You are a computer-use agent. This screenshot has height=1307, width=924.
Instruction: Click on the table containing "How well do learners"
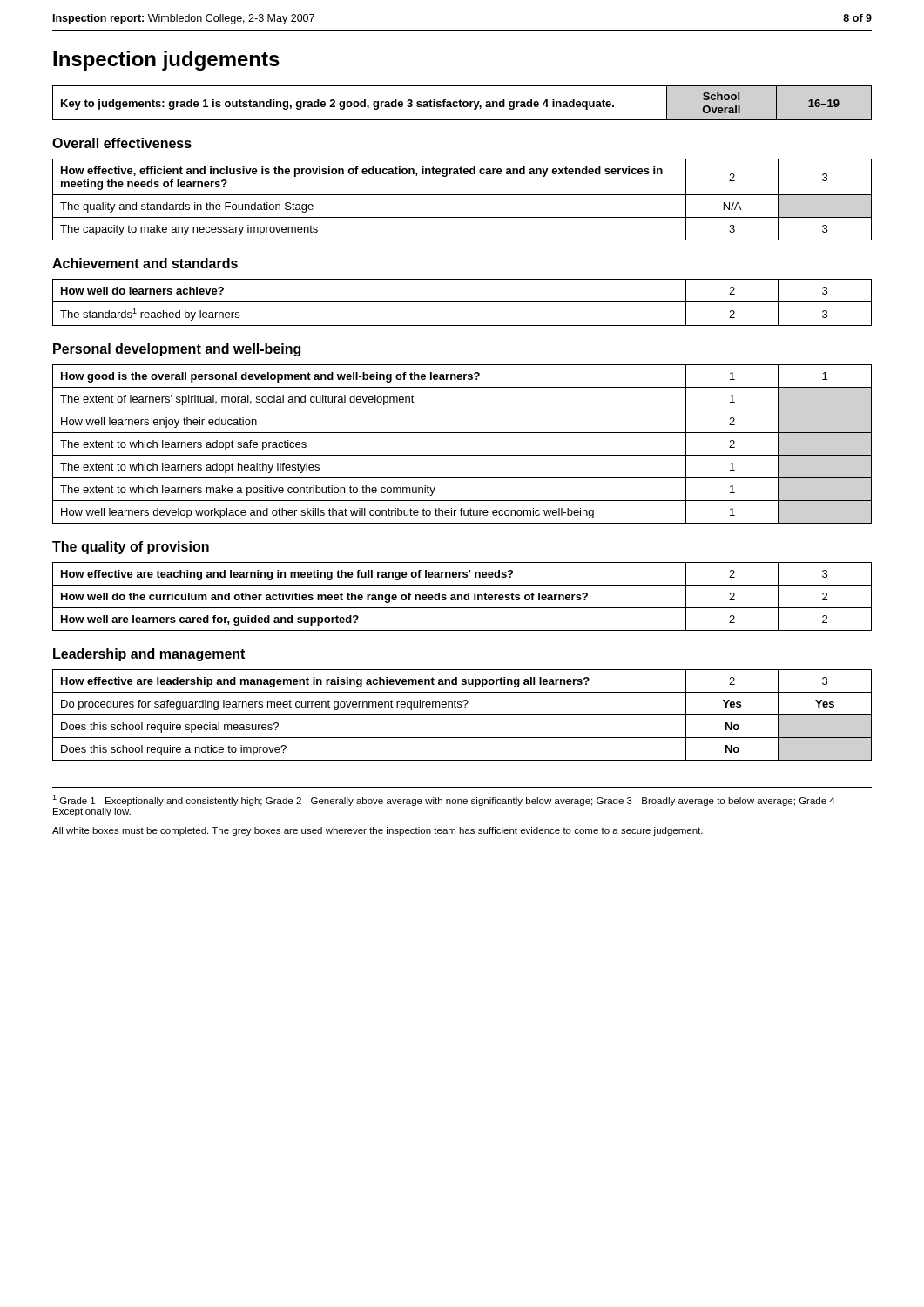coord(462,303)
